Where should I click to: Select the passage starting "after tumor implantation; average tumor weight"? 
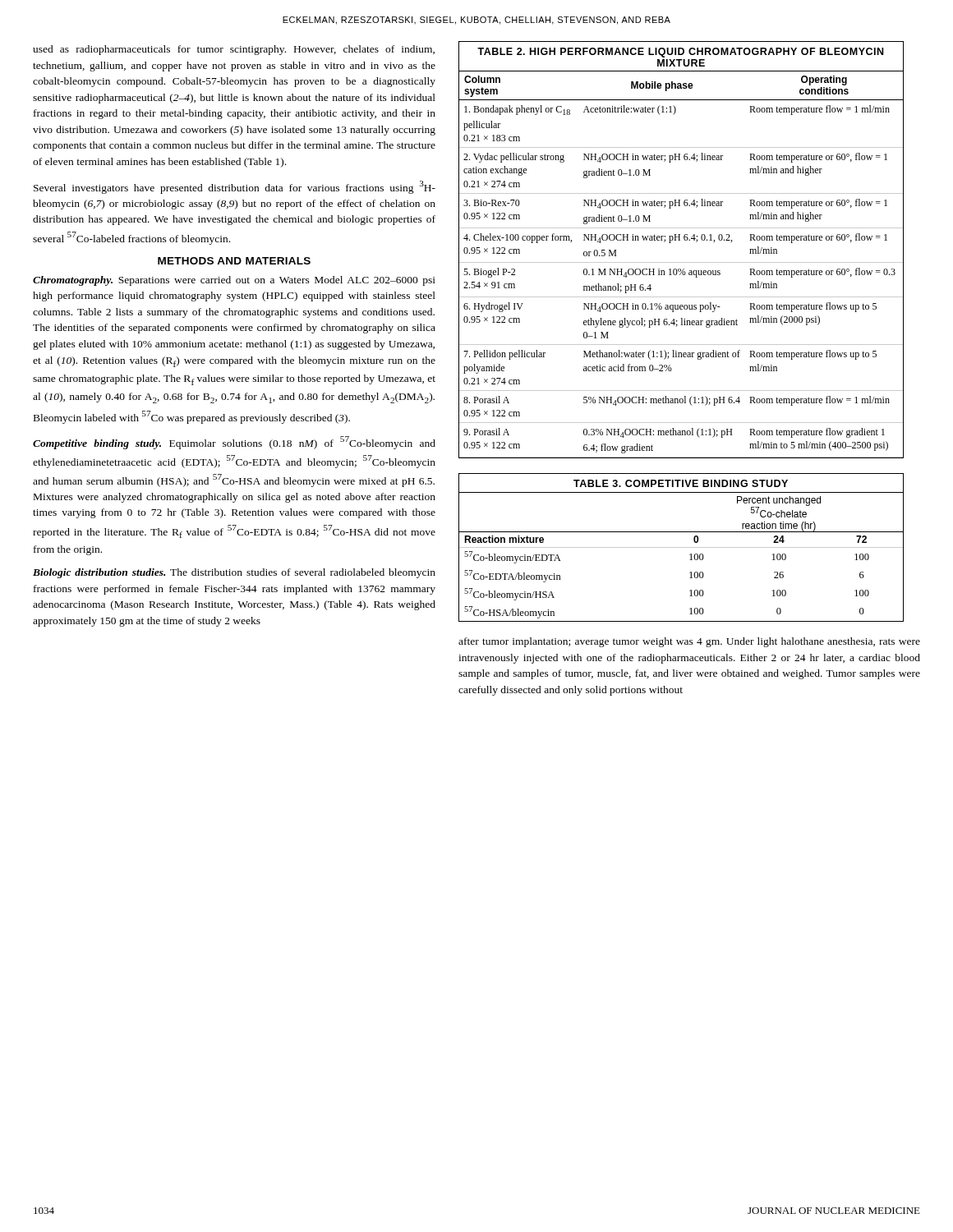coord(689,665)
